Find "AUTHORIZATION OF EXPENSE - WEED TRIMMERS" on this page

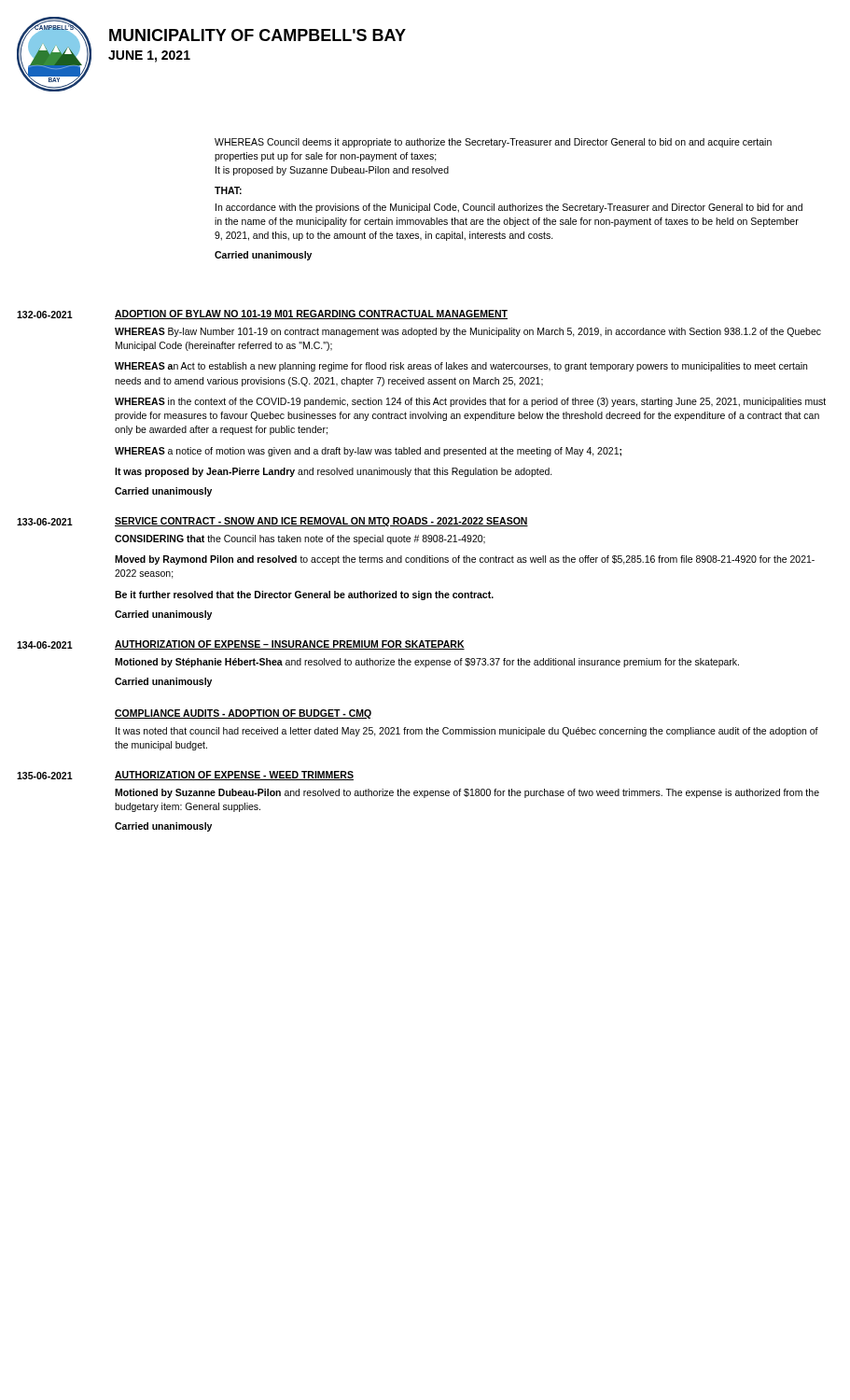(x=234, y=774)
